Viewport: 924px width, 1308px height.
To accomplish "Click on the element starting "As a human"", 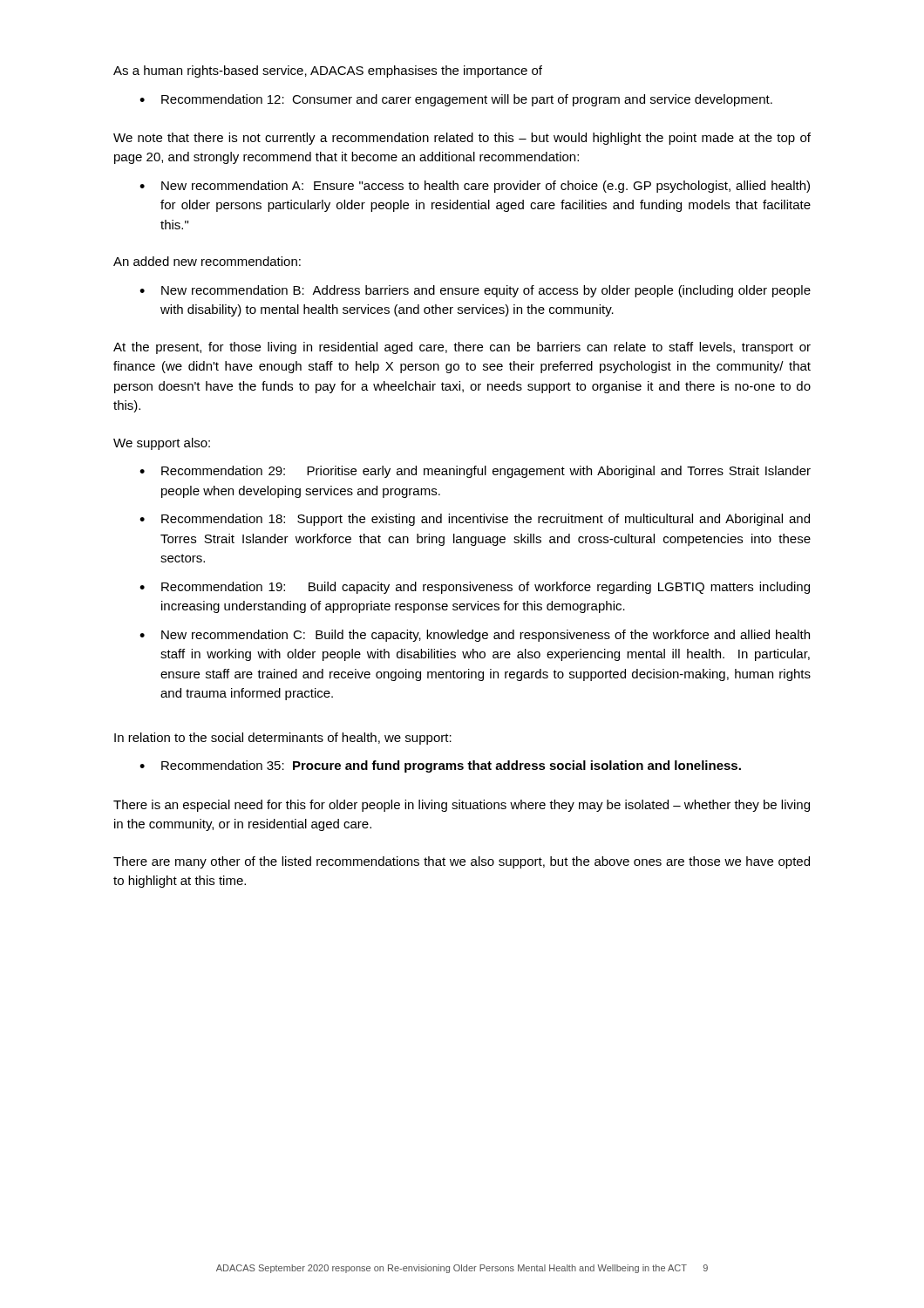I will 462,71.
